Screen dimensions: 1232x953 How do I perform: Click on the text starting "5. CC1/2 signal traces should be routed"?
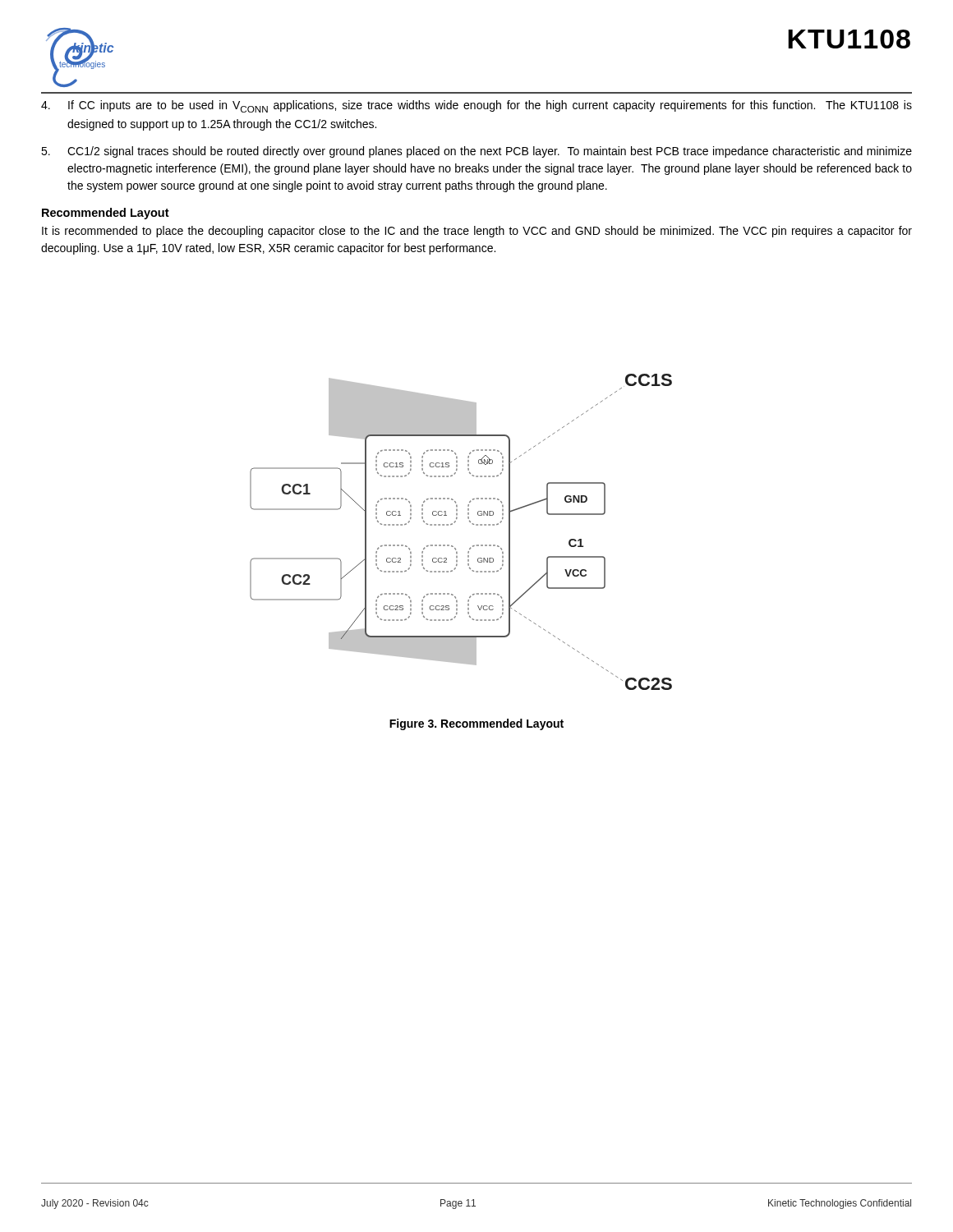click(x=476, y=169)
